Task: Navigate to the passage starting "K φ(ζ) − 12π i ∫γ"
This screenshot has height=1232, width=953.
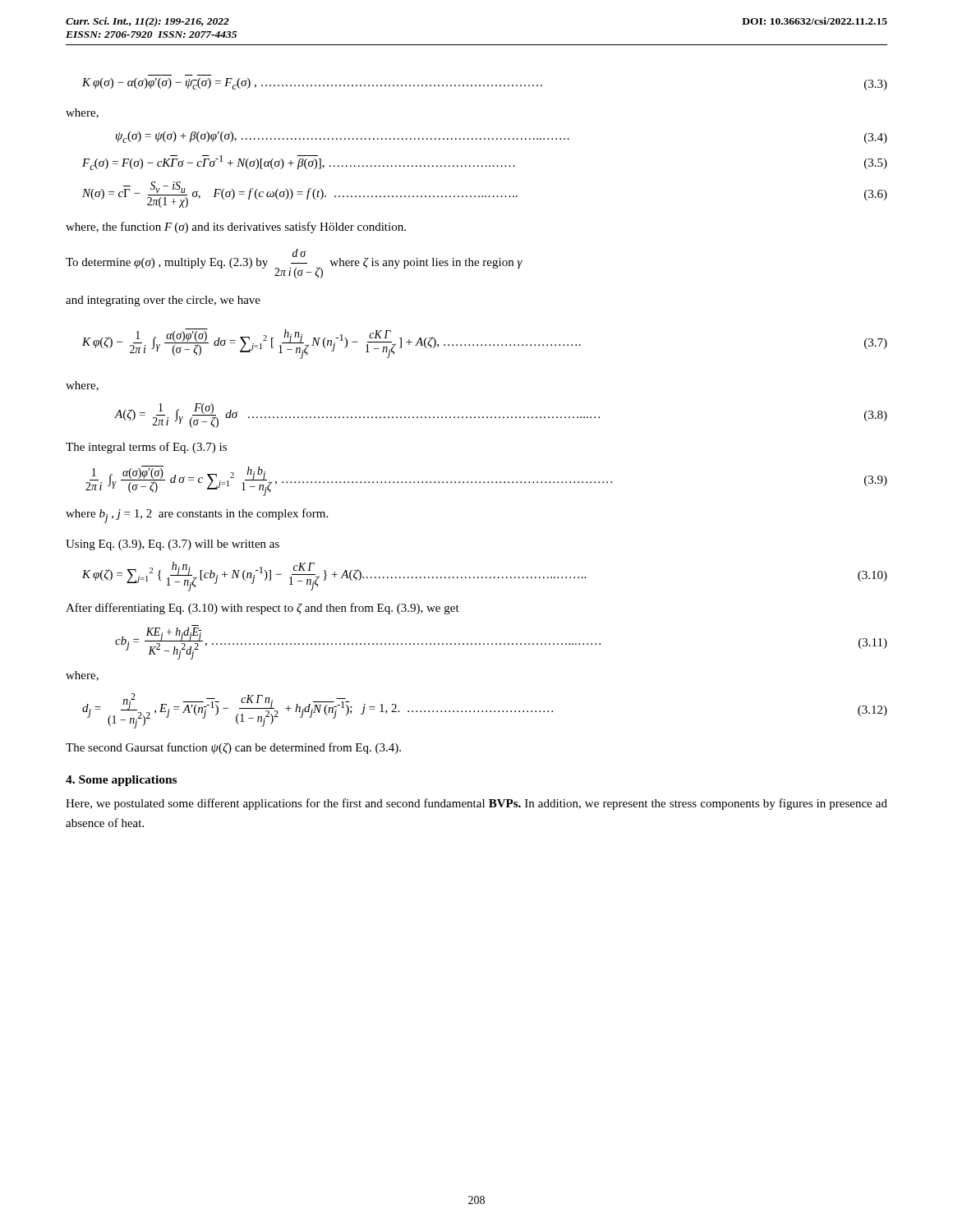Action: pos(476,343)
